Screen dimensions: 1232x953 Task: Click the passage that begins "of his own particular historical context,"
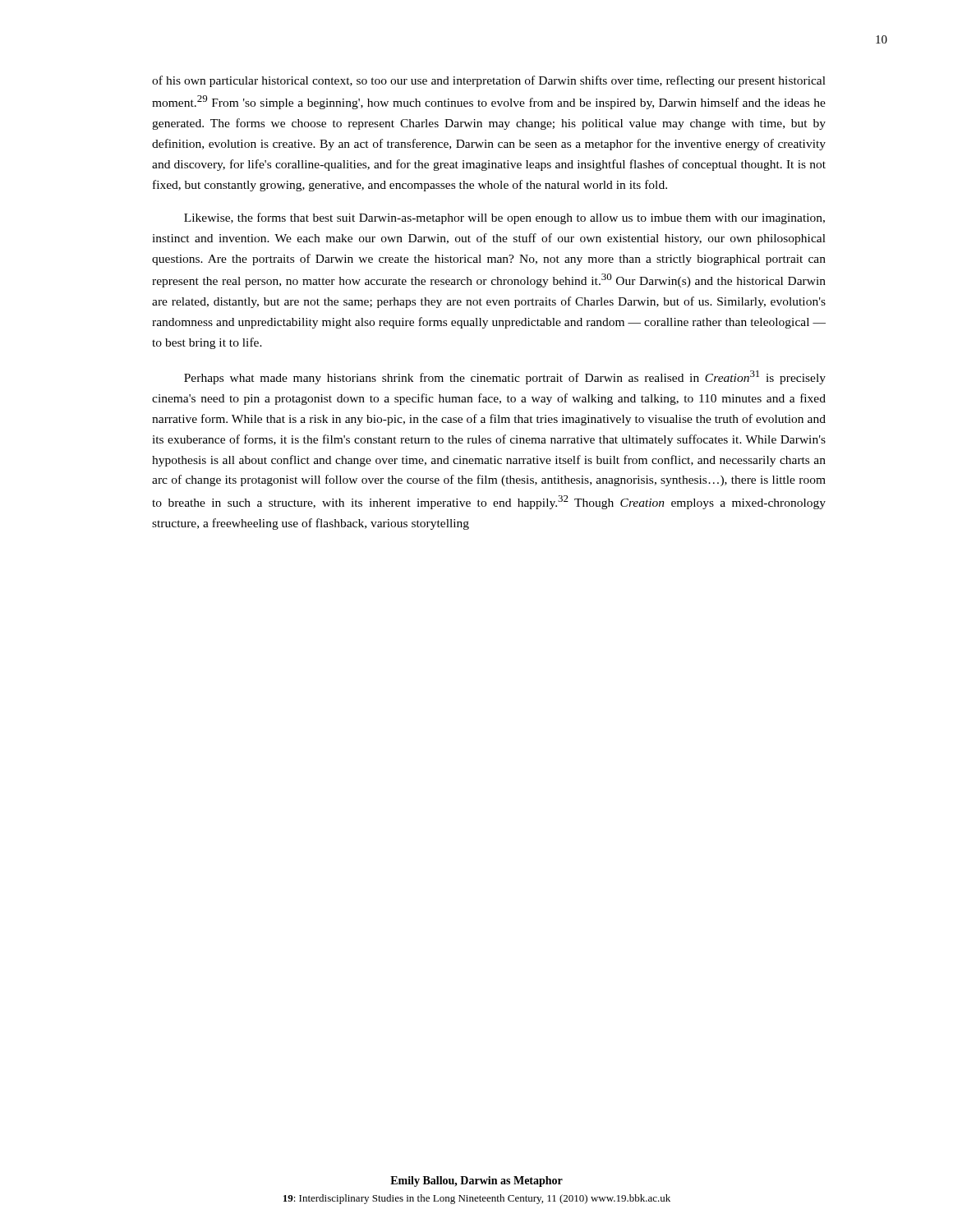pos(489,302)
